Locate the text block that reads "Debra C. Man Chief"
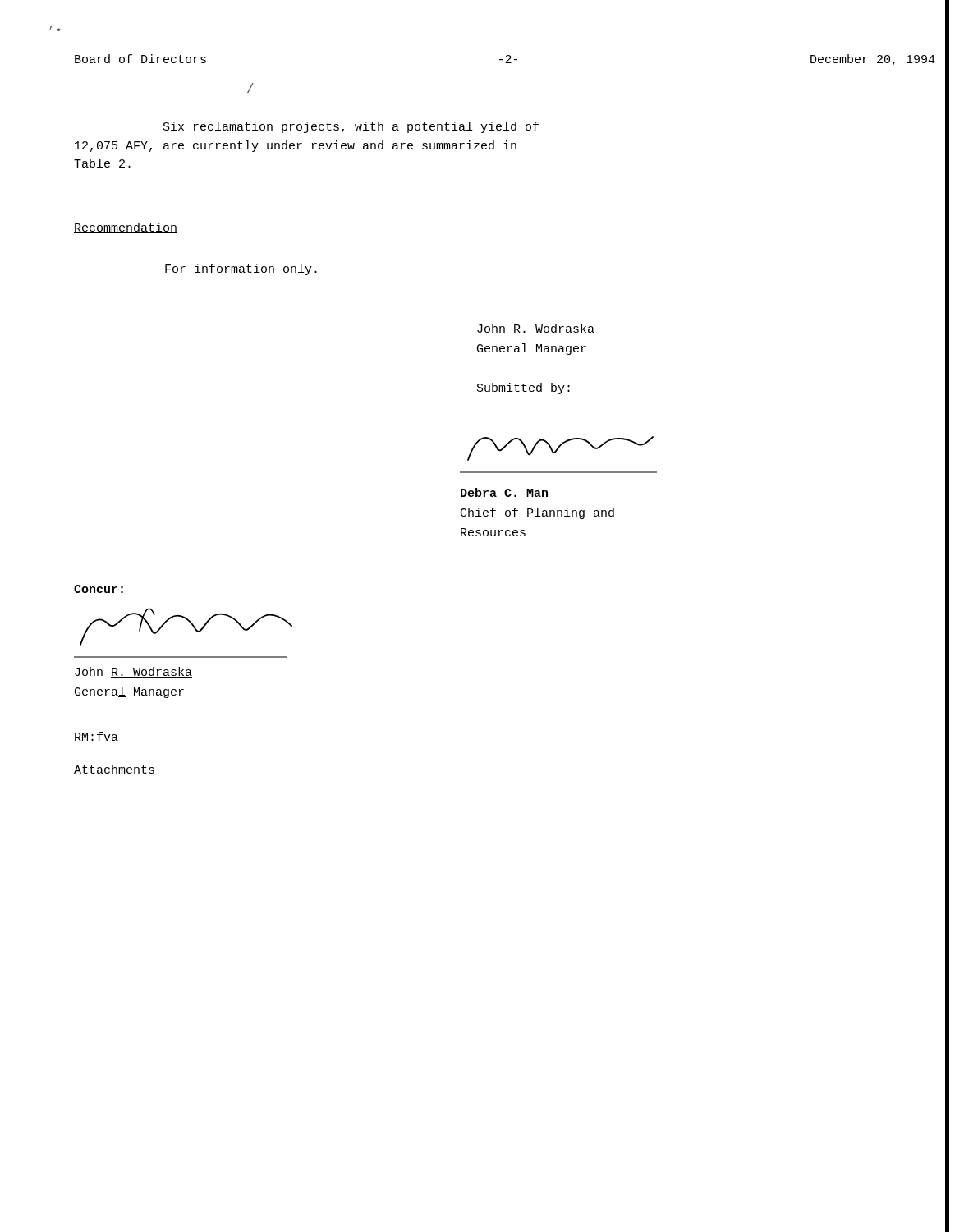The width and height of the screenshot is (964, 1232). click(x=537, y=514)
